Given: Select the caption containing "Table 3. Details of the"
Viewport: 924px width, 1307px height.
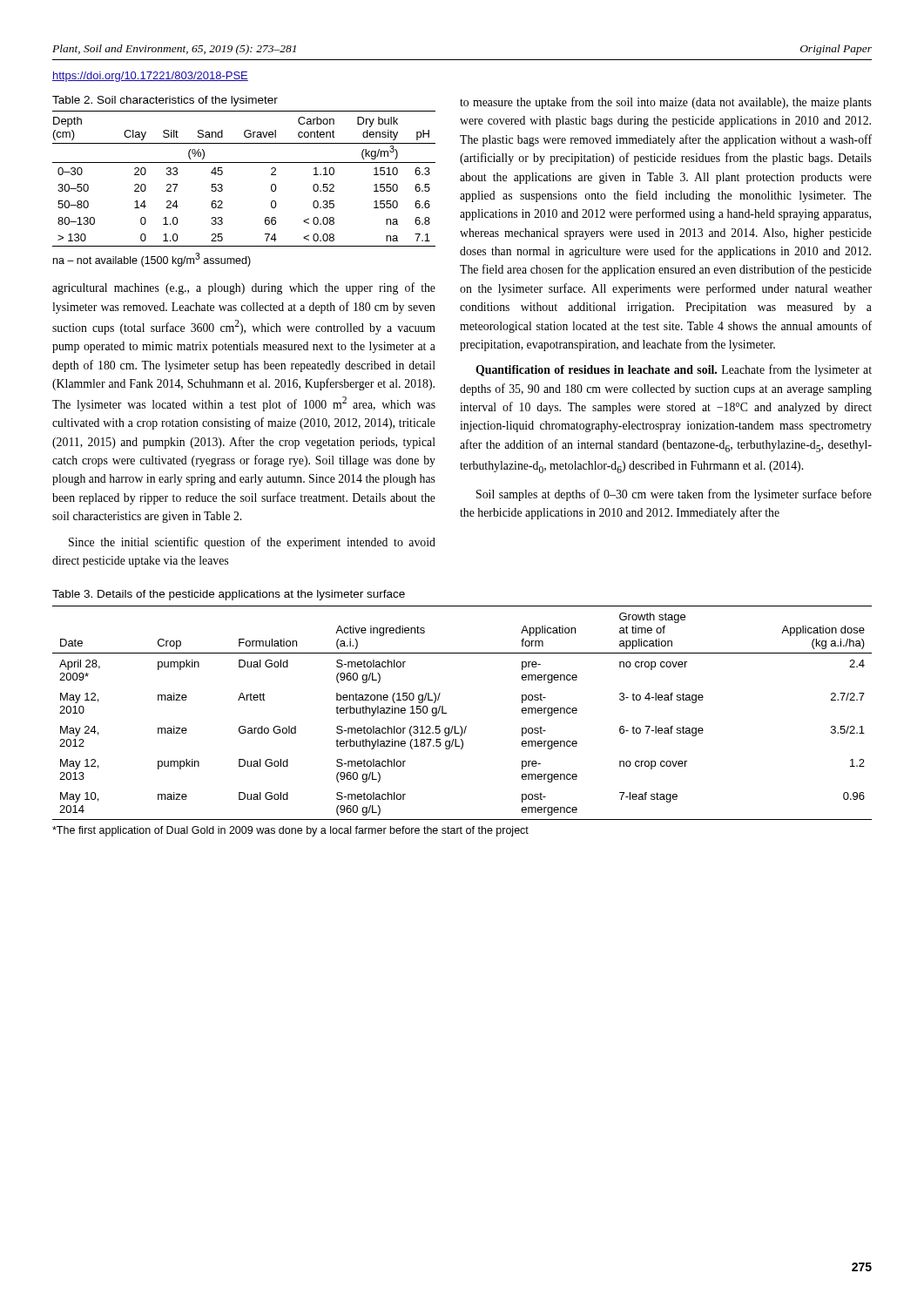Looking at the screenshot, I should point(229,594).
